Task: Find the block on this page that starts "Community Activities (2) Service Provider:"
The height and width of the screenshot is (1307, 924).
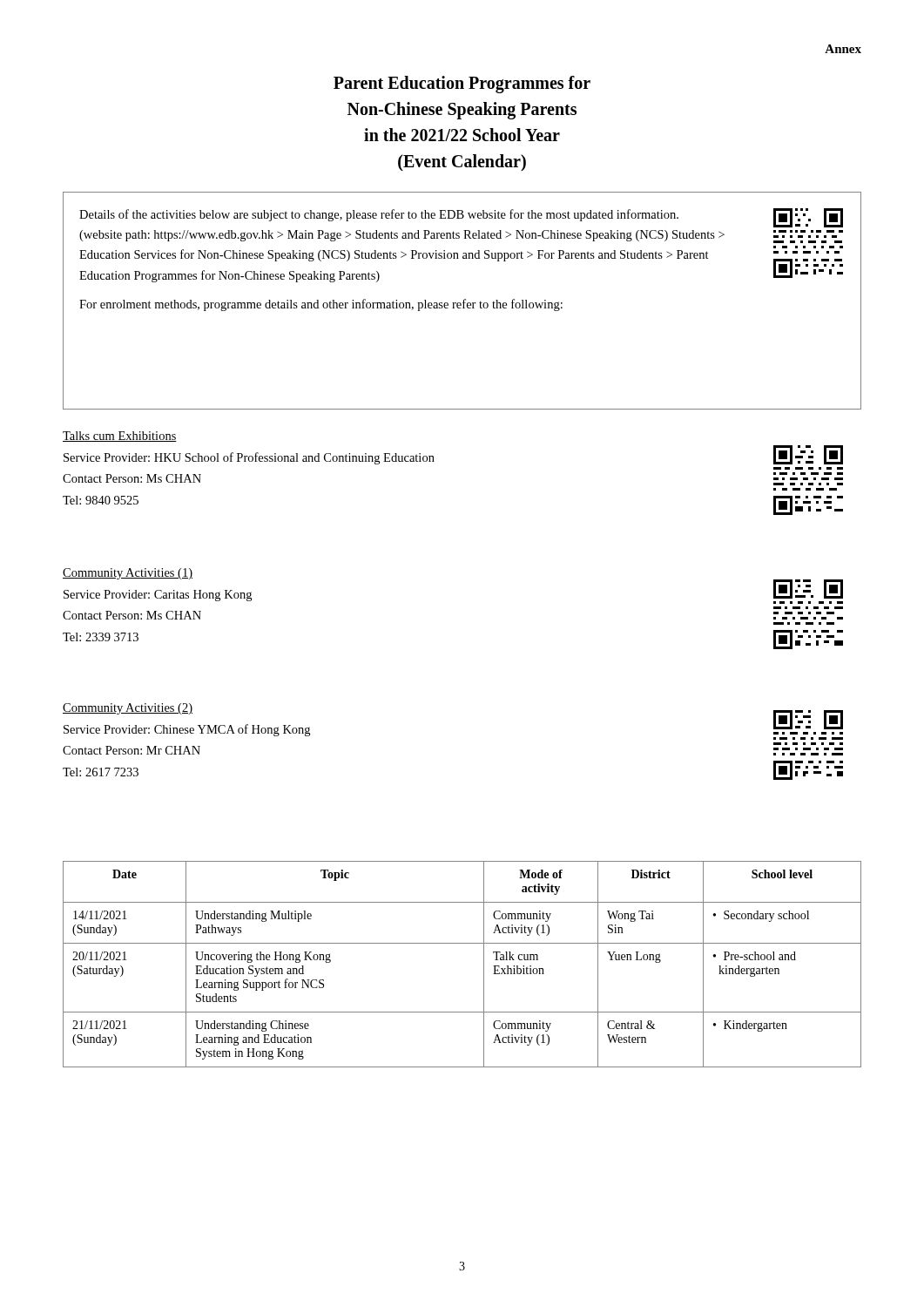Action: 128,709
